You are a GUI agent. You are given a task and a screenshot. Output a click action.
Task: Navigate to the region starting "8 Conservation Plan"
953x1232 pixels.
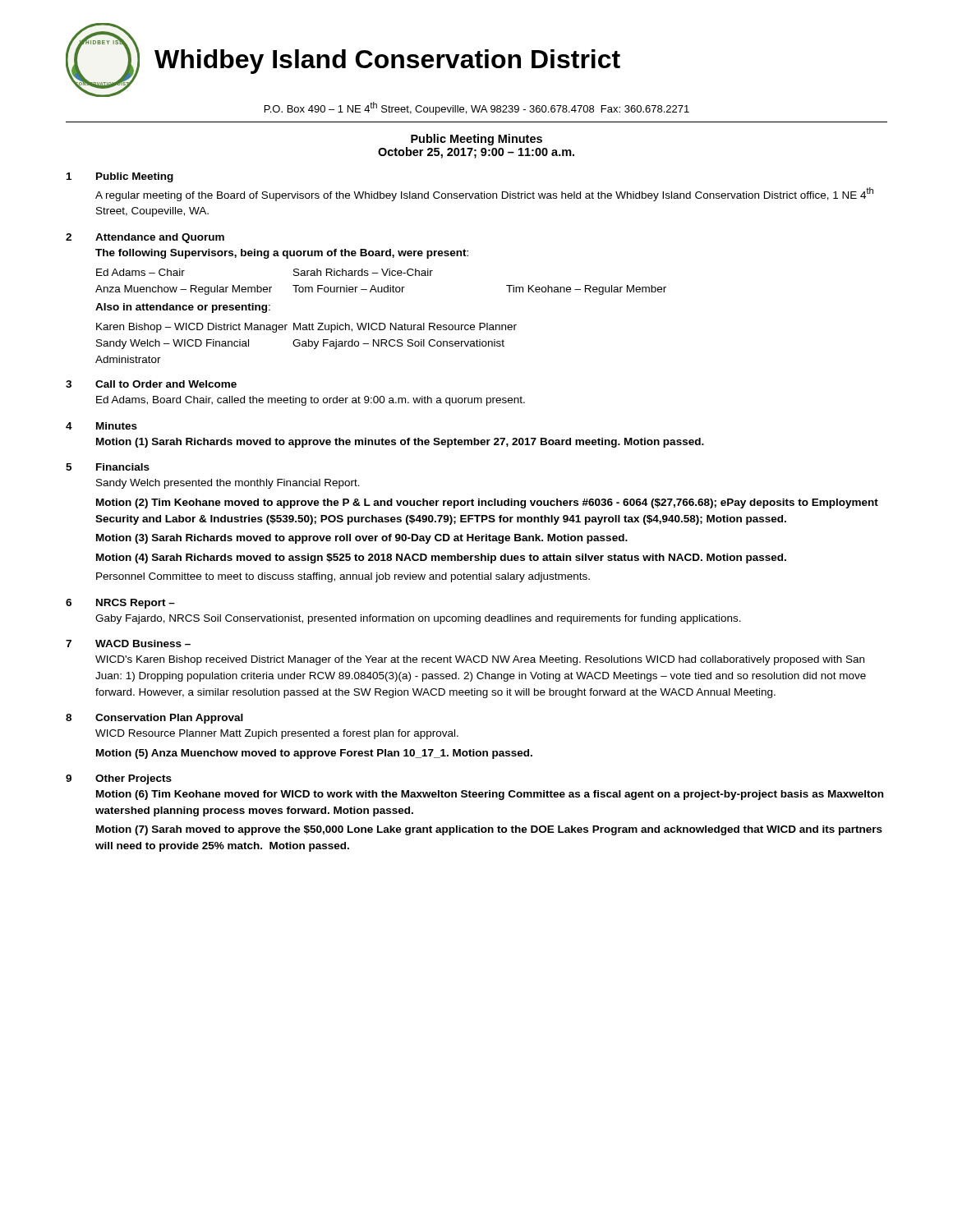click(476, 738)
